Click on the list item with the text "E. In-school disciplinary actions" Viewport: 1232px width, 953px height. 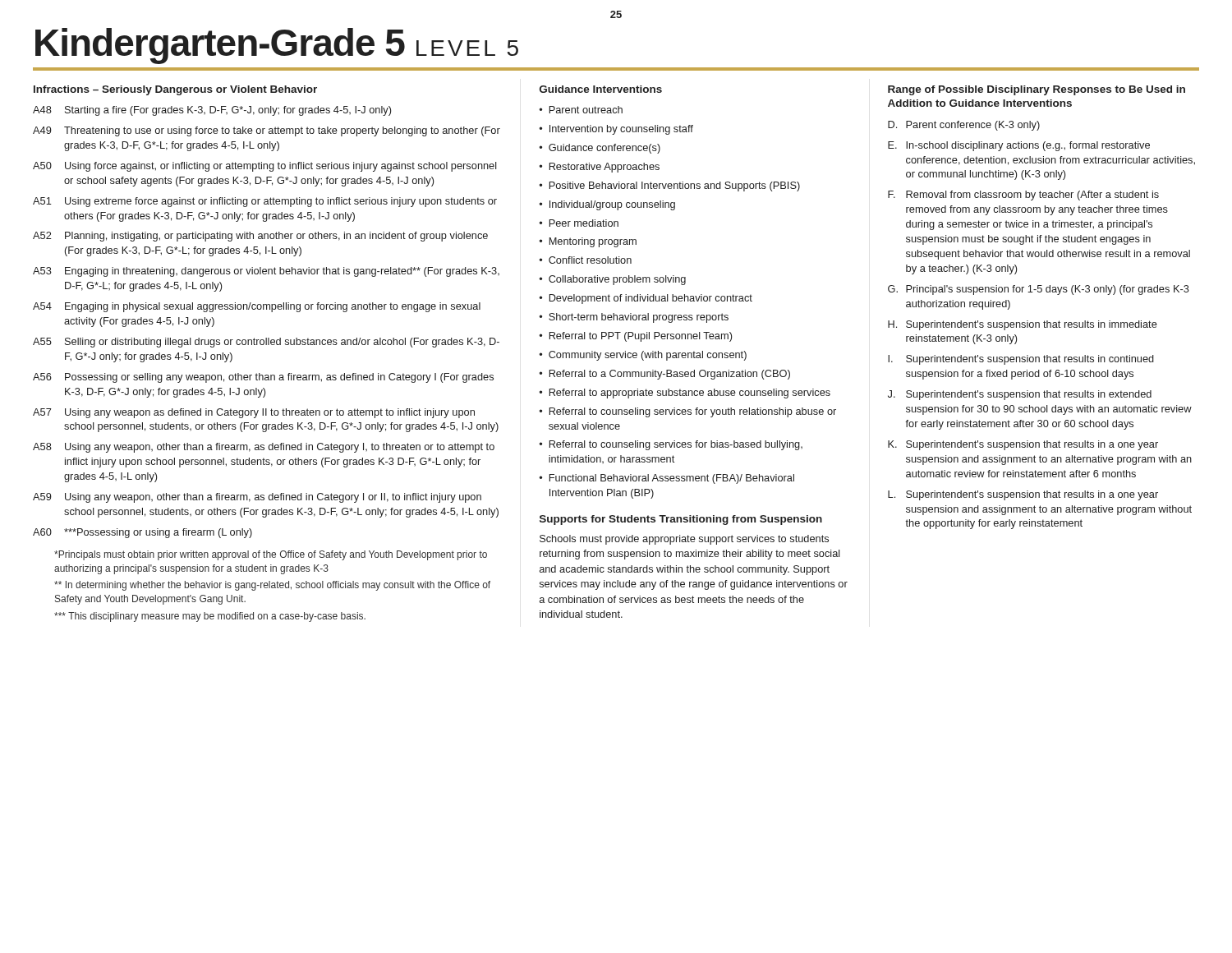click(1043, 160)
